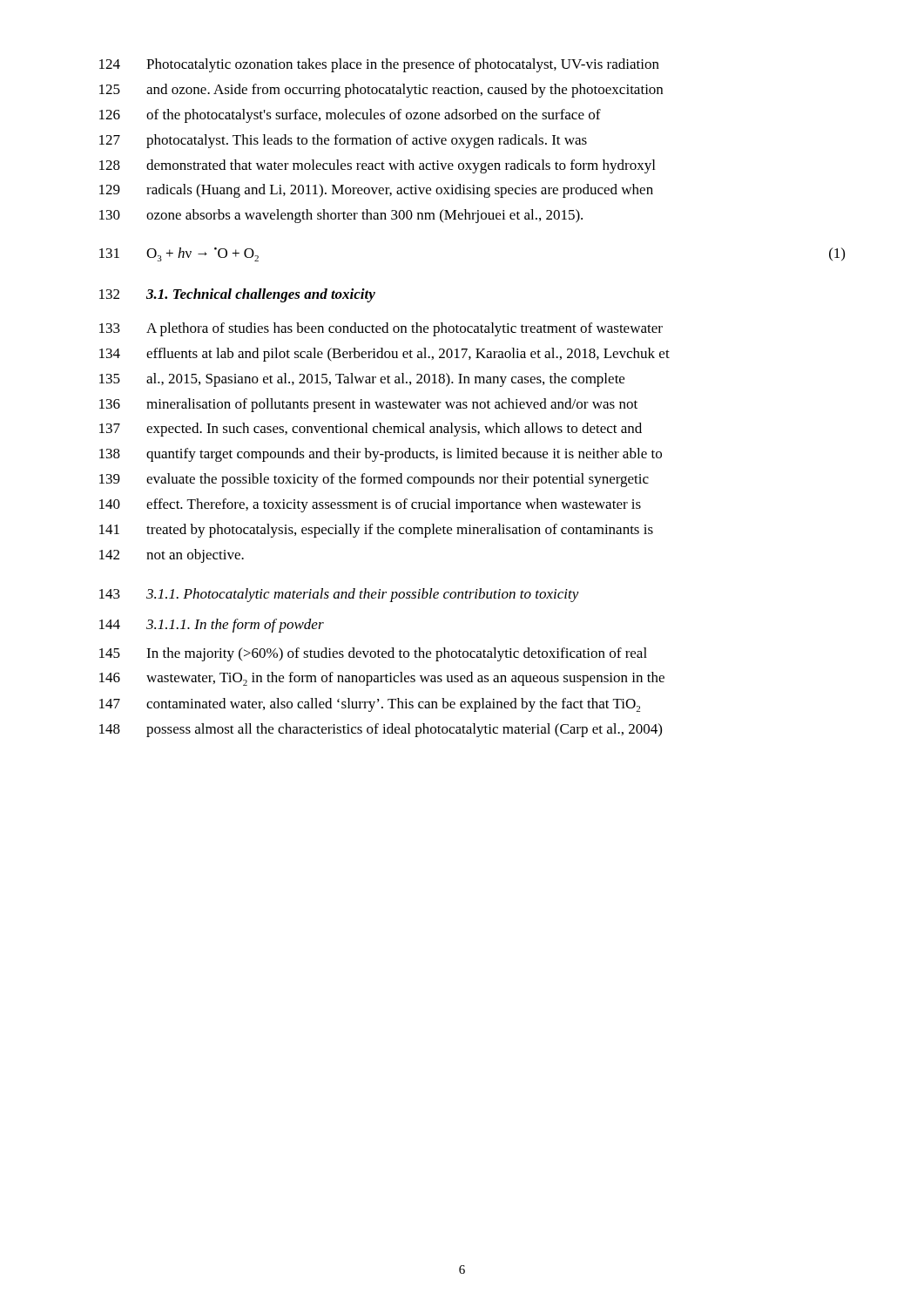Locate the section header that reads "132 3.1. Technical challenges and"
Viewport: 924px width, 1307px height.
point(237,295)
